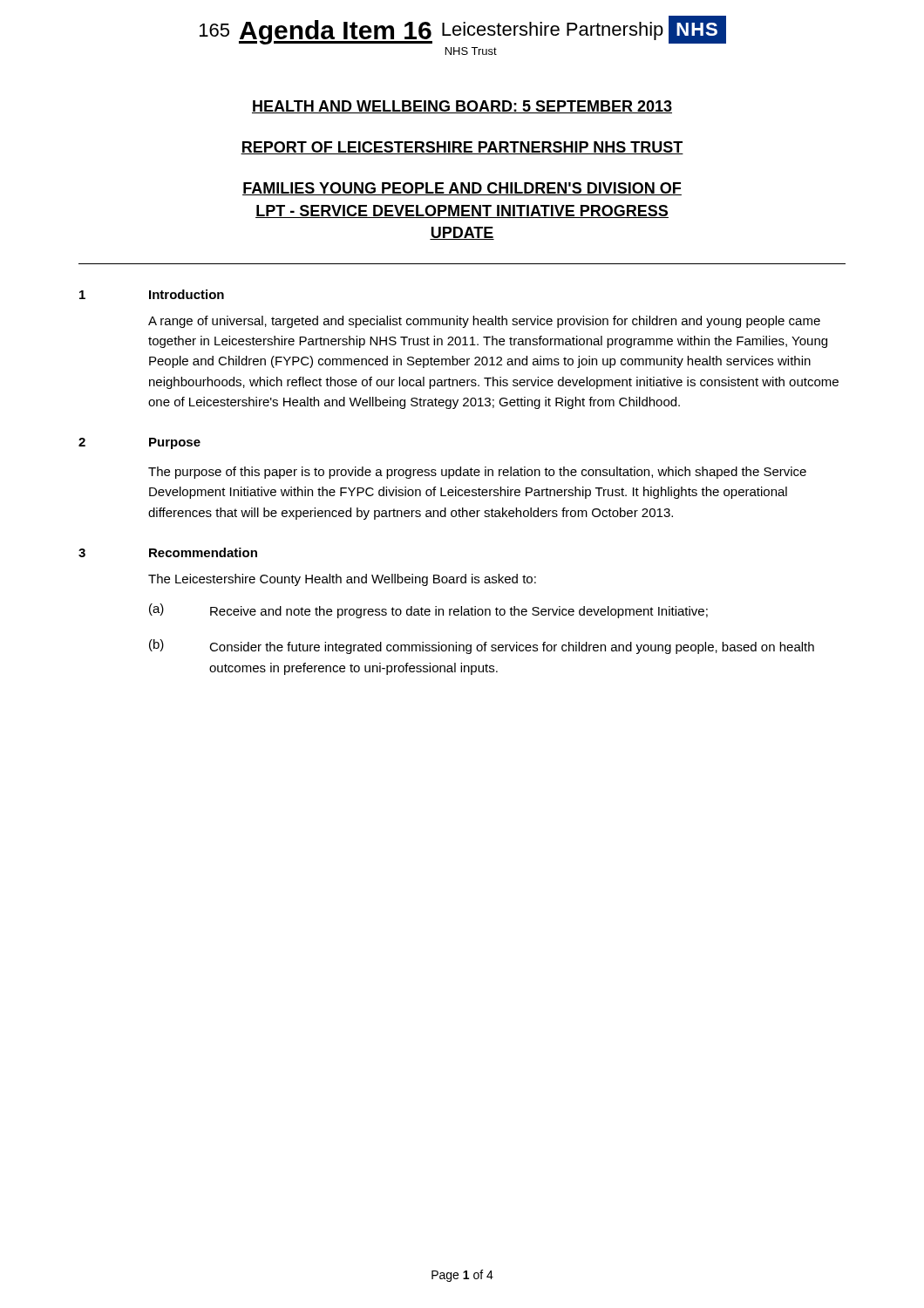
Task: Where is the passage that starts "Consider the future integrated commissioning of services for"?
Action: pyautogui.click(x=512, y=657)
